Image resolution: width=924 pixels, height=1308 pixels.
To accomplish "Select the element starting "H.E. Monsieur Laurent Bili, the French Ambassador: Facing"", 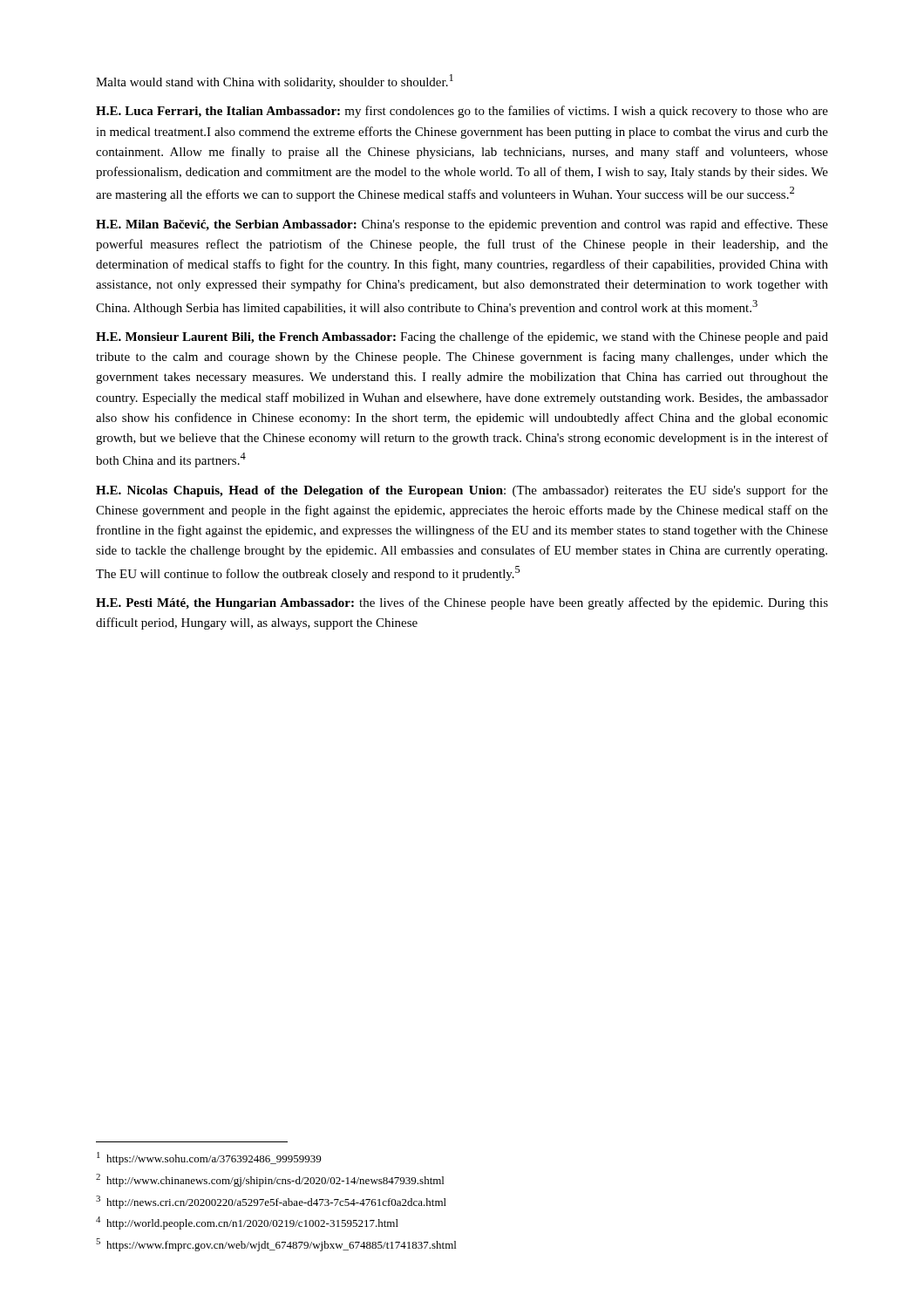I will click(x=462, y=398).
